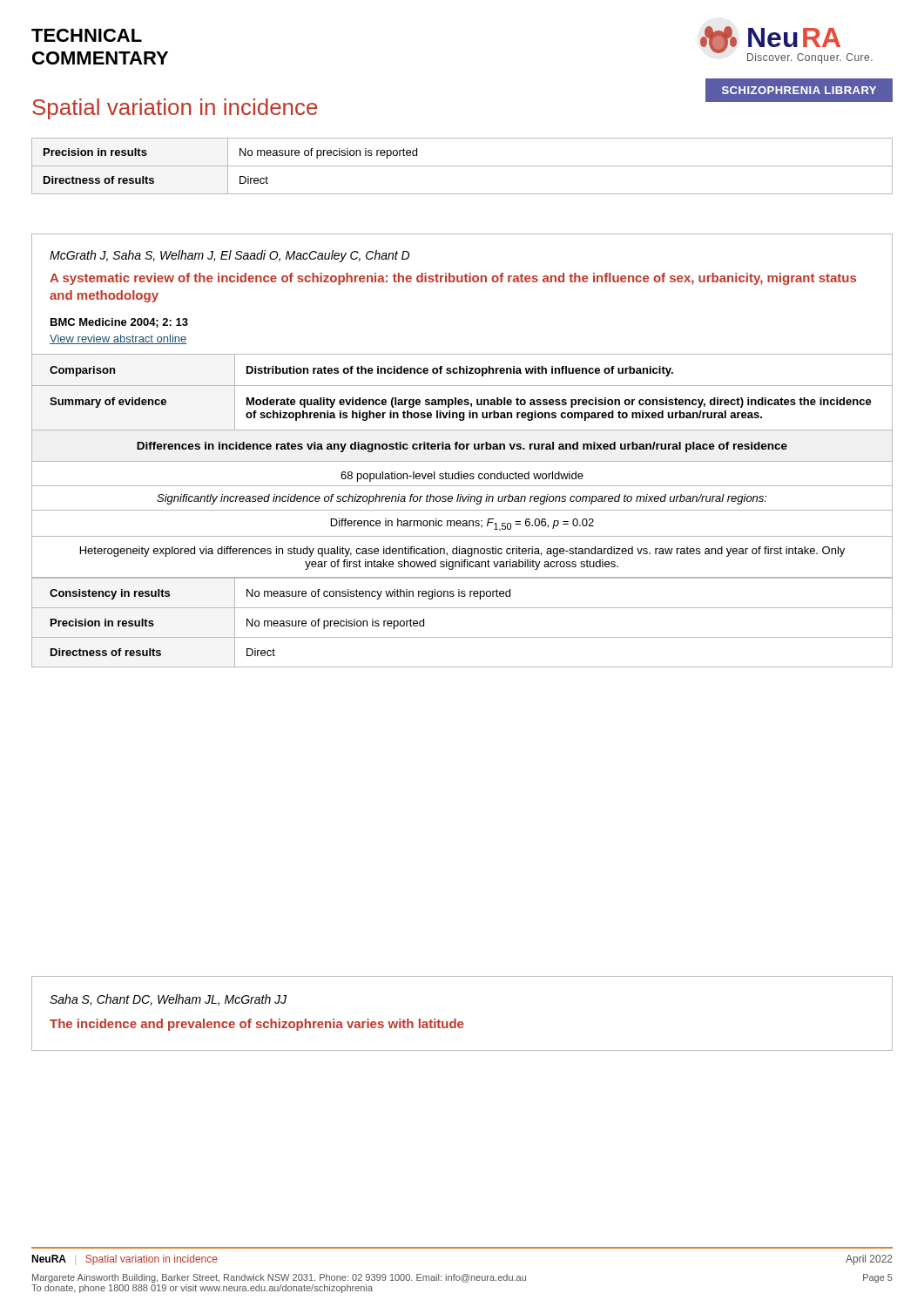Locate the block of text that opens with "McGrath J, Saha S, Welham J, El Saadi"
Image resolution: width=924 pixels, height=1307 pixels.
tap(230, 255)
